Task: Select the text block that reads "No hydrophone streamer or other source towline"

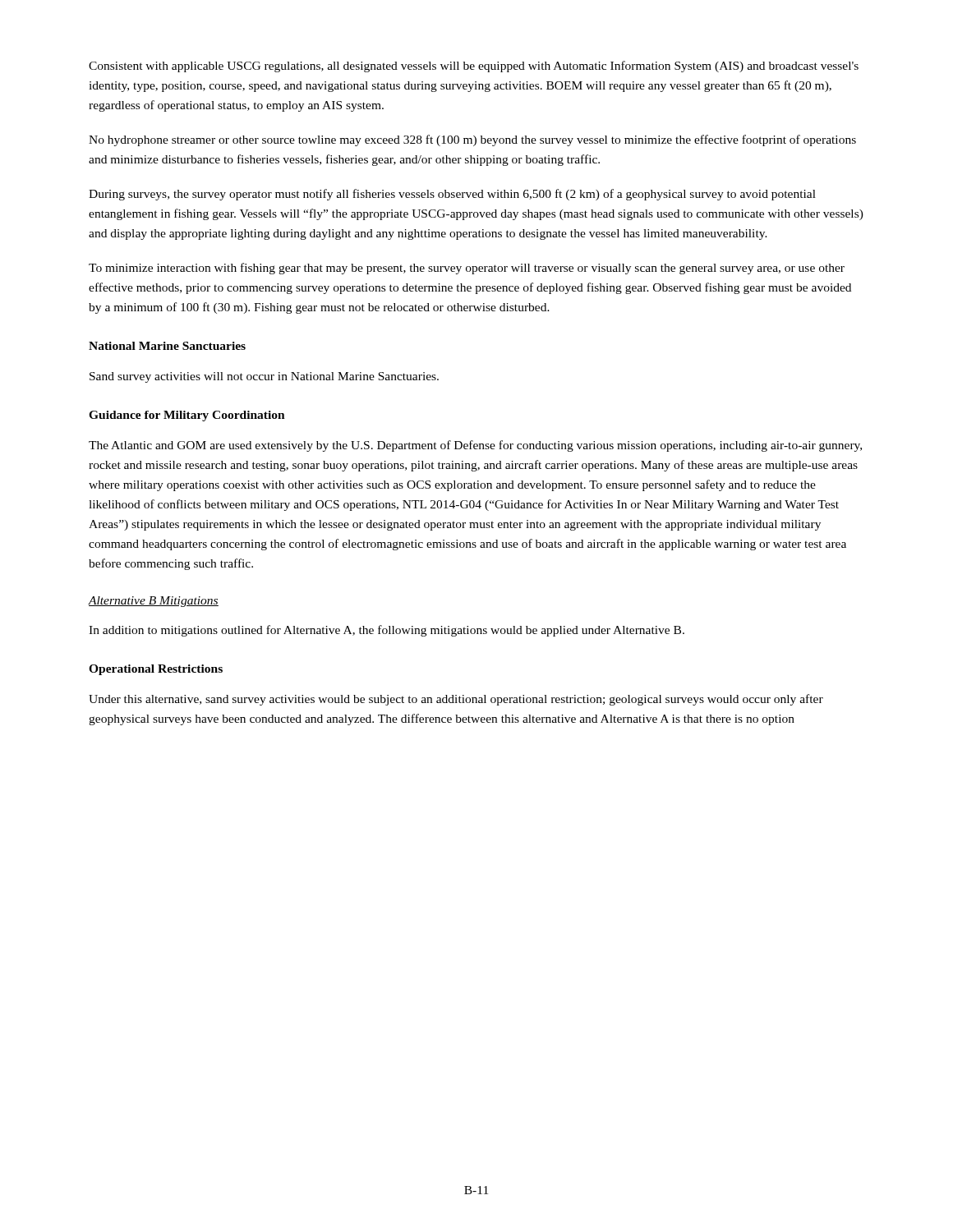Action: click(472, 149)
